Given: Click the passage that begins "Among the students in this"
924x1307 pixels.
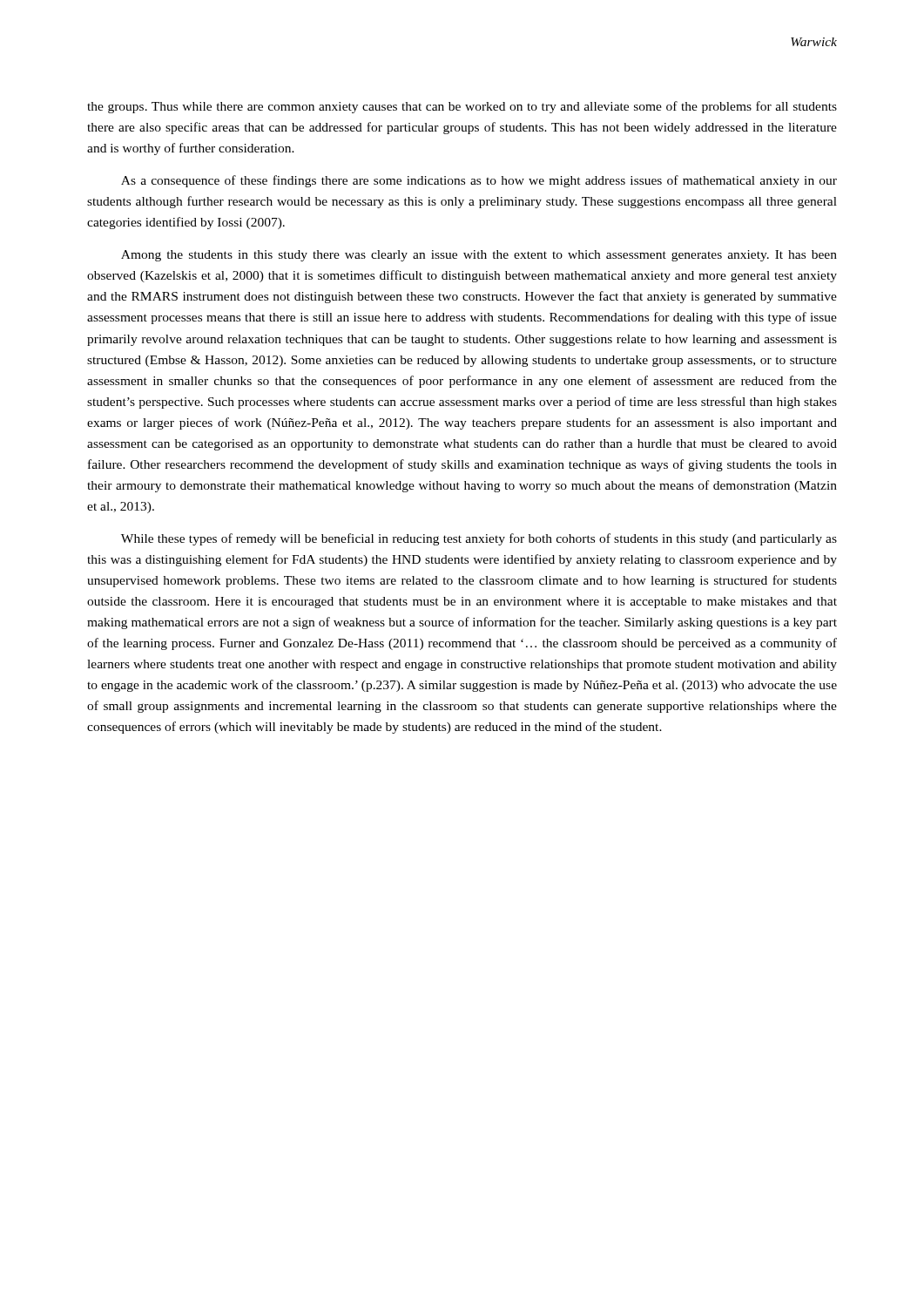Looking at the screenshot, I should pos(462,380).
